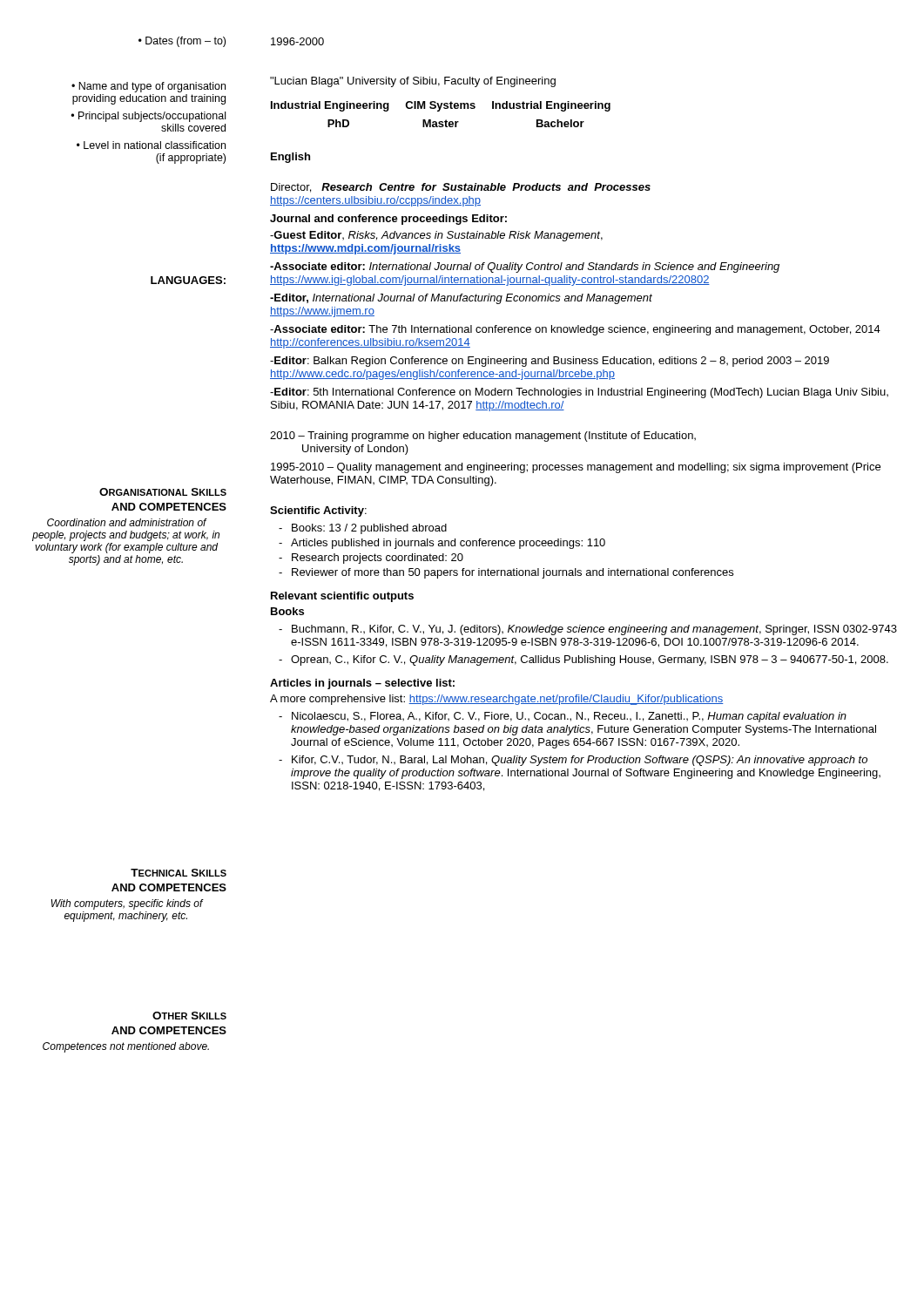Find the block on this page that starts "1995-2010 – Quality management and engineering; processes management"
Screen dimensions: 1307x924
tap(576, 473)
